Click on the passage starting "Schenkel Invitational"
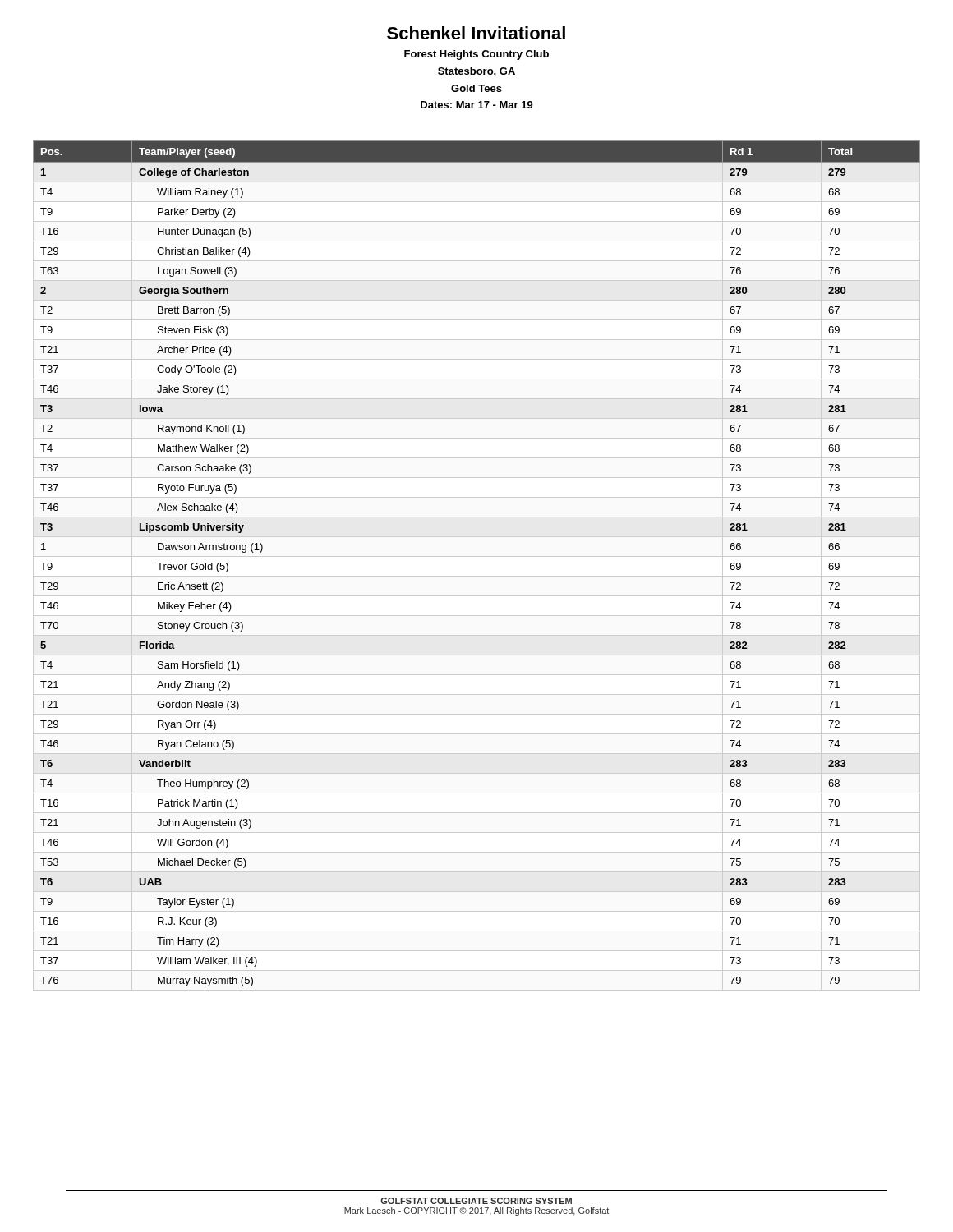This screenshot has width=953, height=1232. tap(476, 34)
